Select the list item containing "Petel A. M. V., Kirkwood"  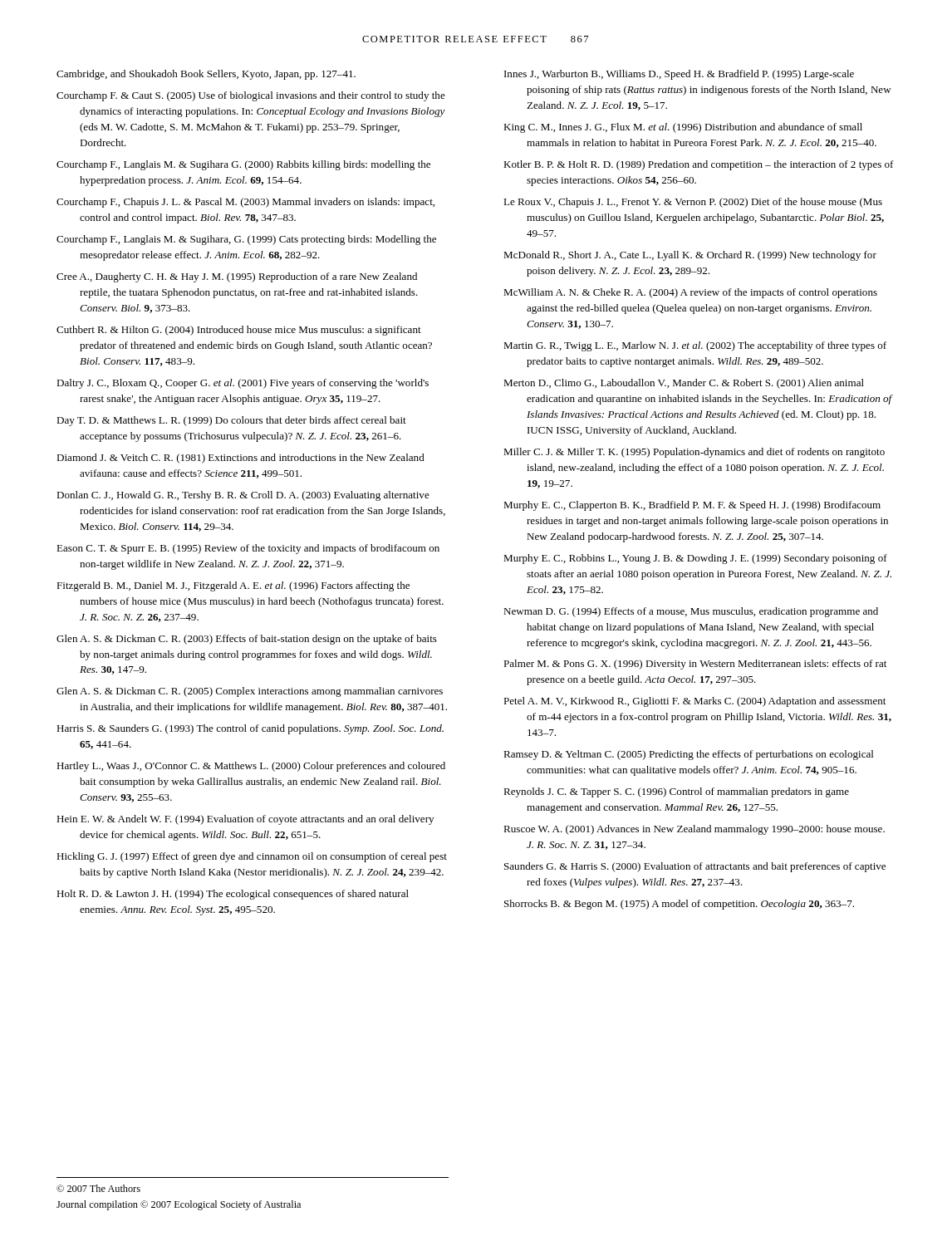[x=697, y=717]
